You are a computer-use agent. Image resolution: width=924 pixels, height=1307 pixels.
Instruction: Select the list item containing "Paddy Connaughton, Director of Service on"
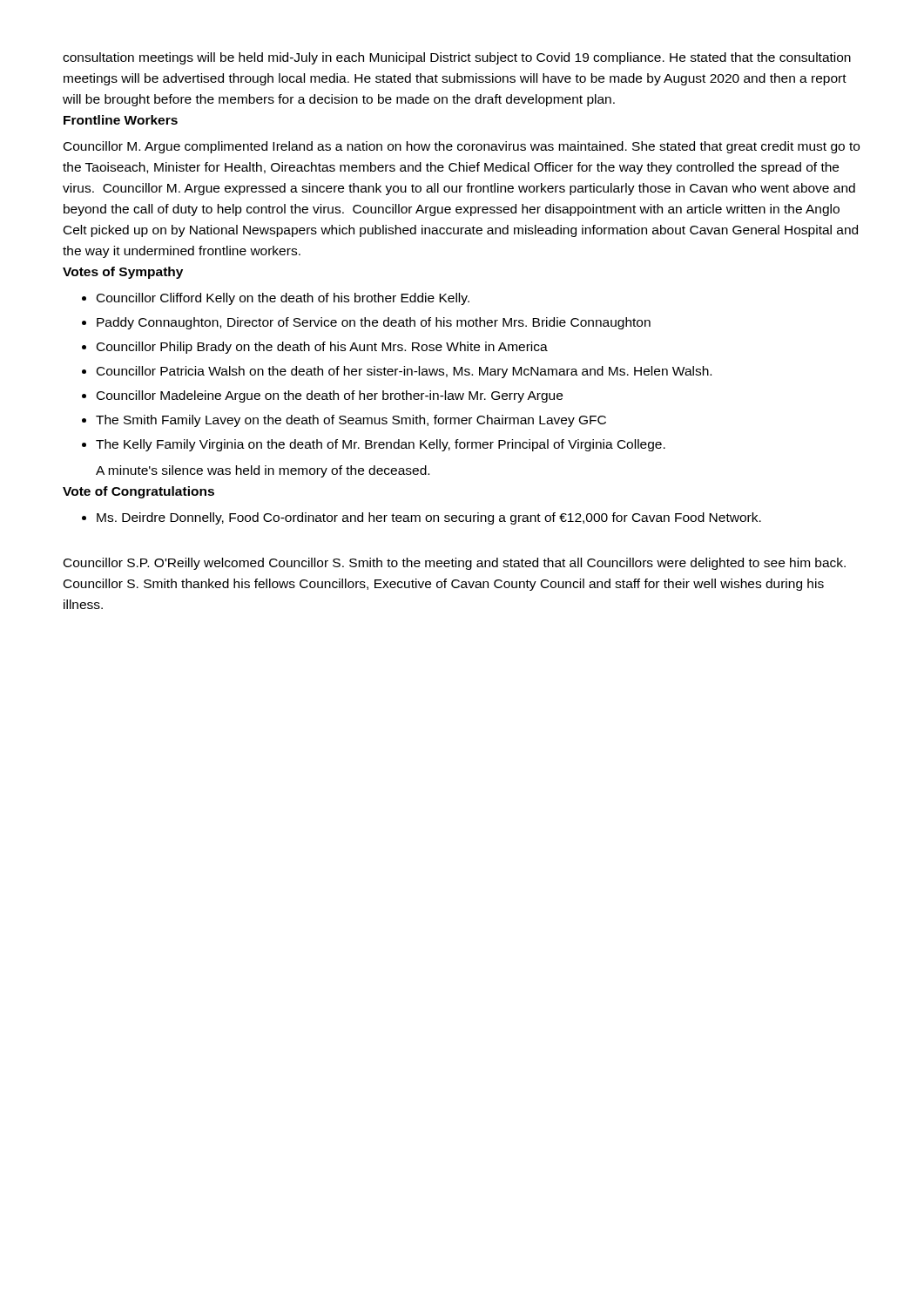click(373, 322)
